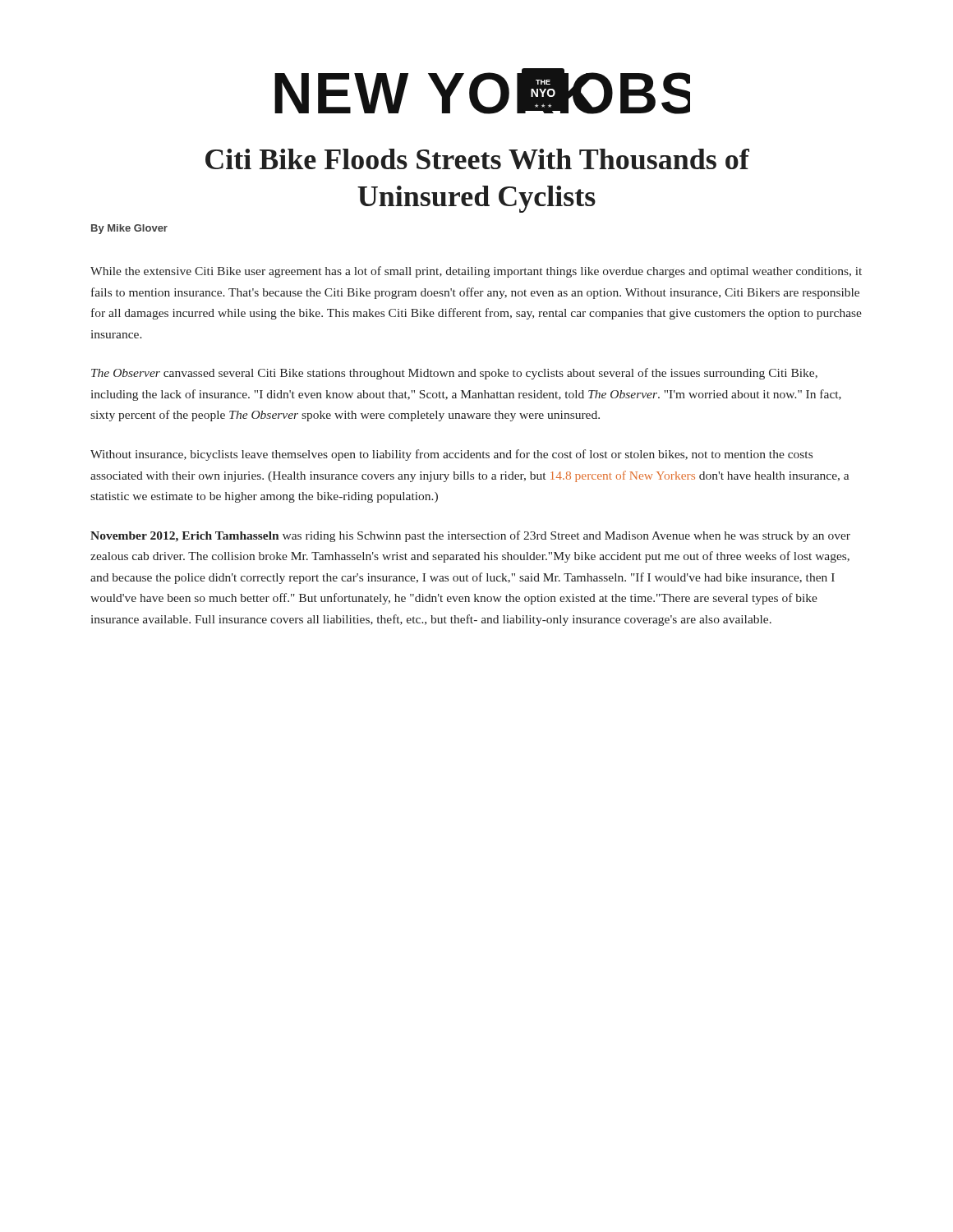This screenshot has height=1232, width=953.
Task: Click on the text block with the text "November 2012, Erich Tamhasseln was riding"
Action: click(470, 577)
